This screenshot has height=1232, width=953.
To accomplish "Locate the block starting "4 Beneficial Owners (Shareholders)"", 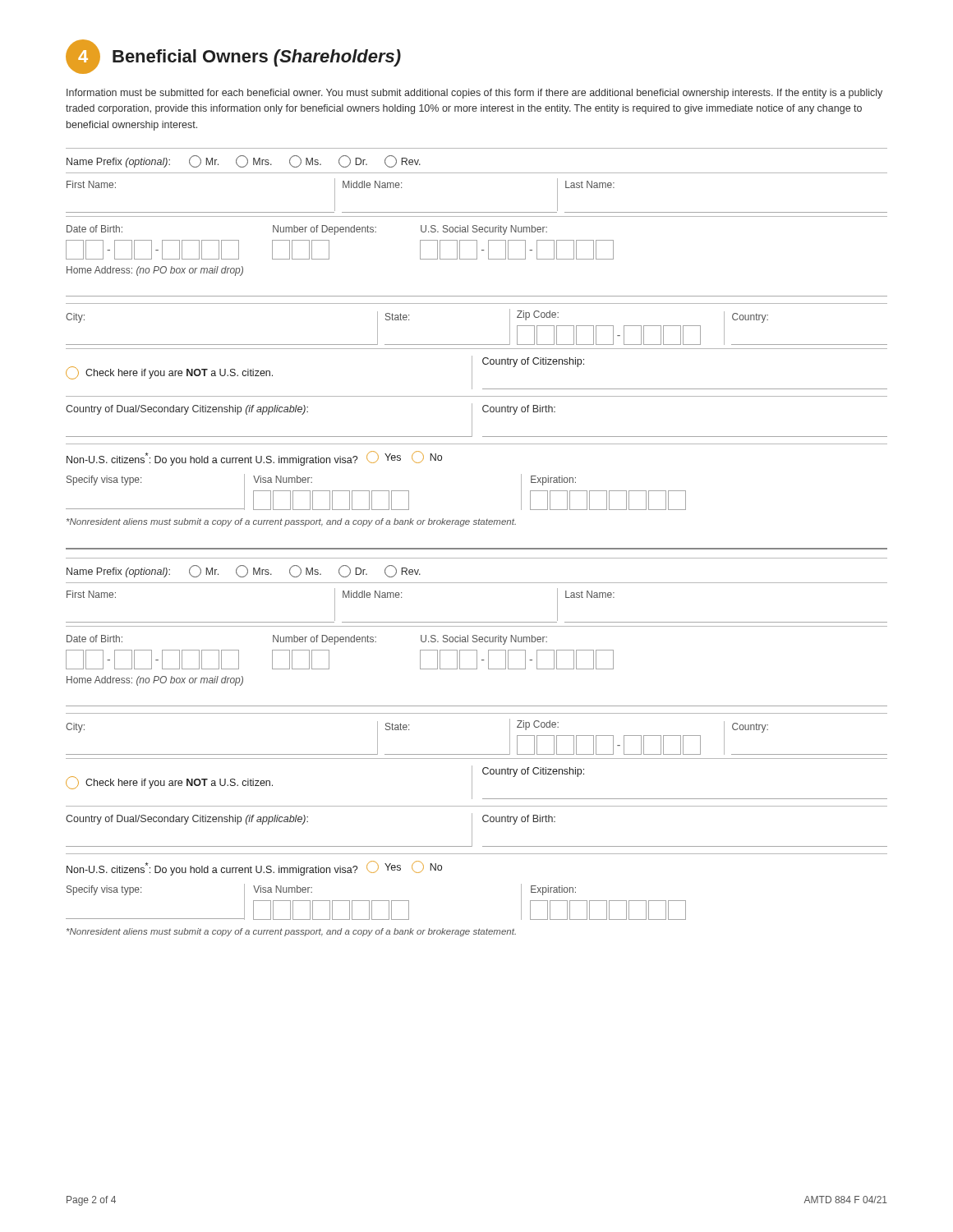I will click(x=233, y=57).
